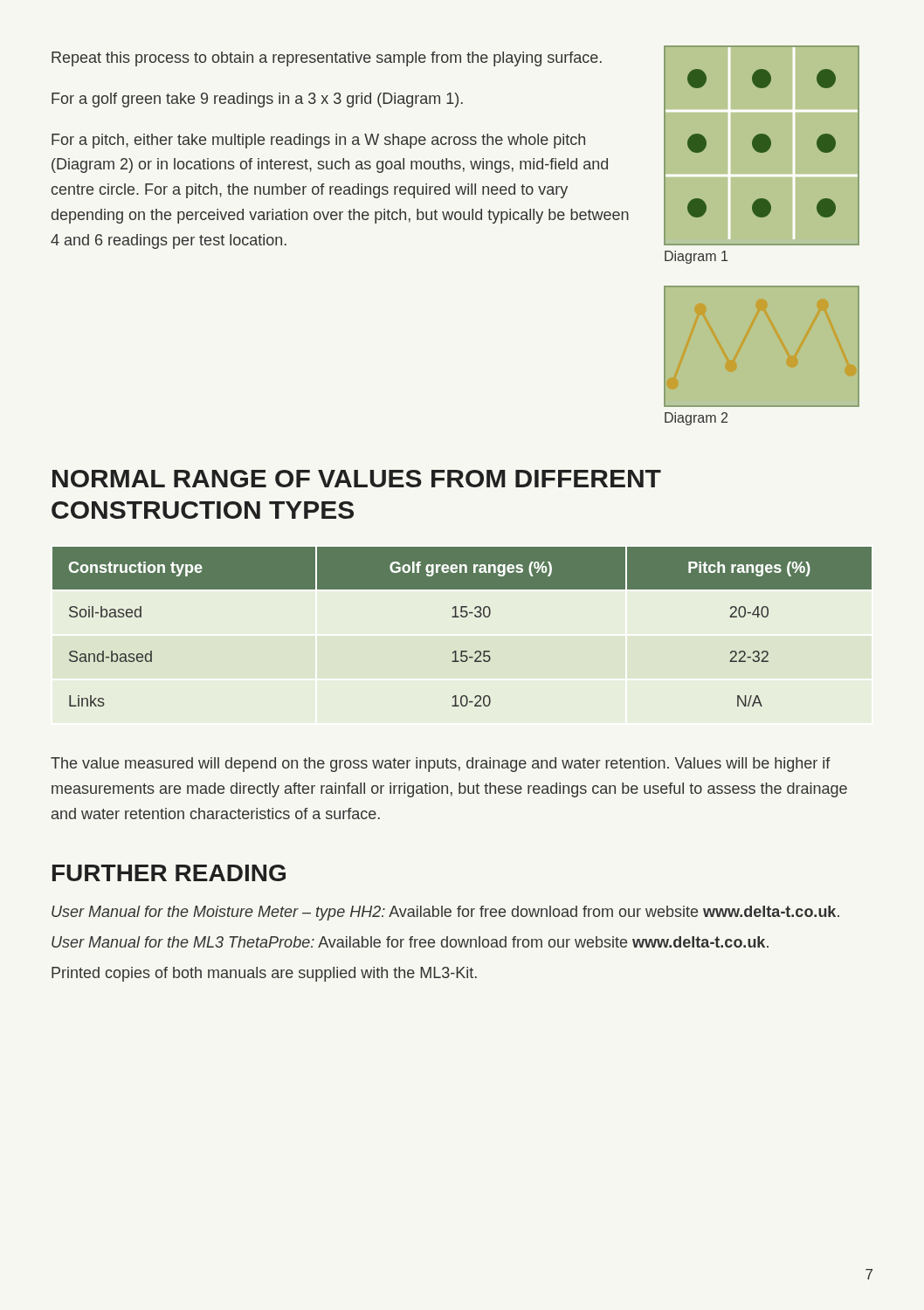
Task: Point to the passage starting "User Manual for the ML3"
Action: pos(410,942)
